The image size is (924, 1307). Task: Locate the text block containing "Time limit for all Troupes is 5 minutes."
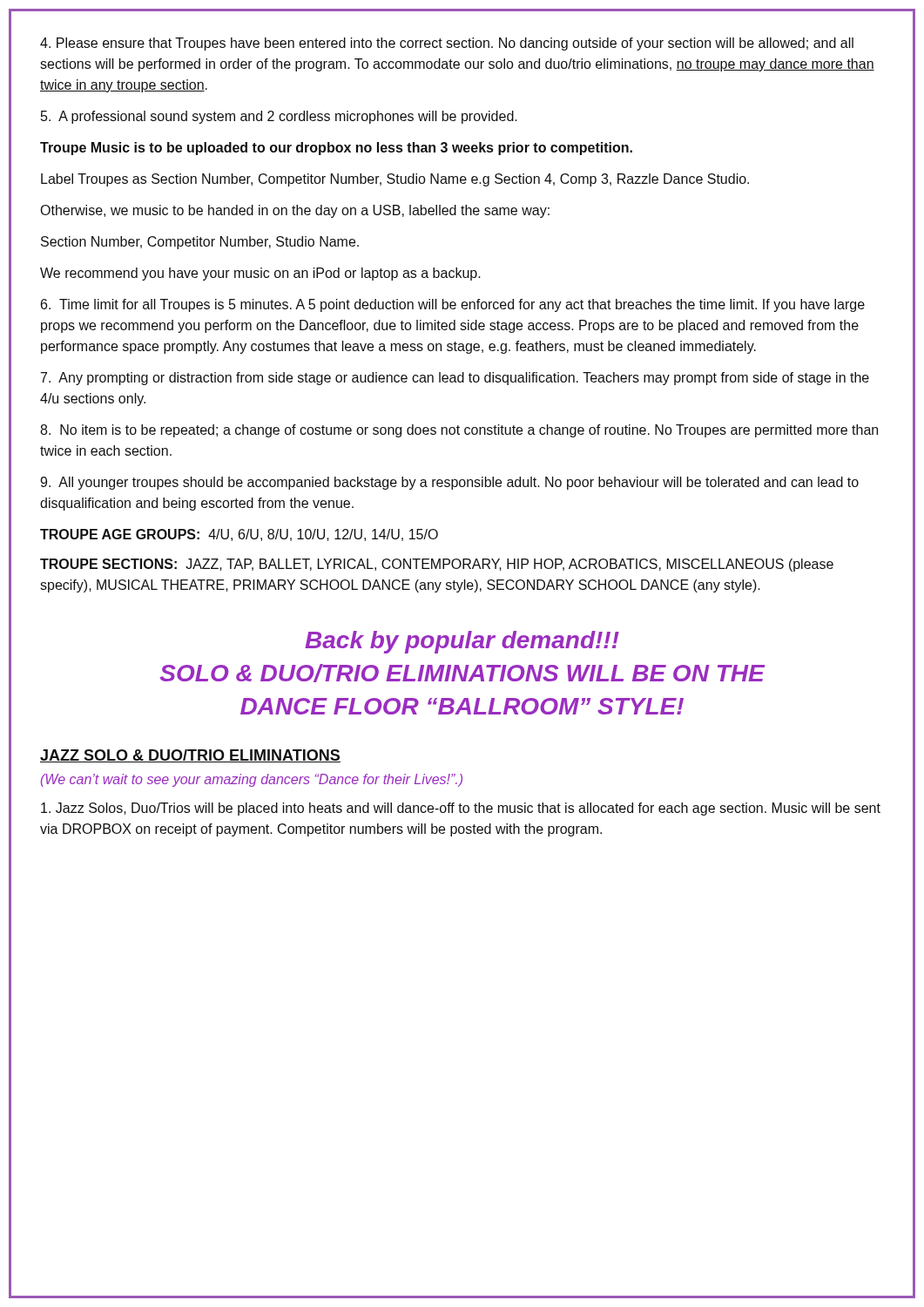[452, 325]
